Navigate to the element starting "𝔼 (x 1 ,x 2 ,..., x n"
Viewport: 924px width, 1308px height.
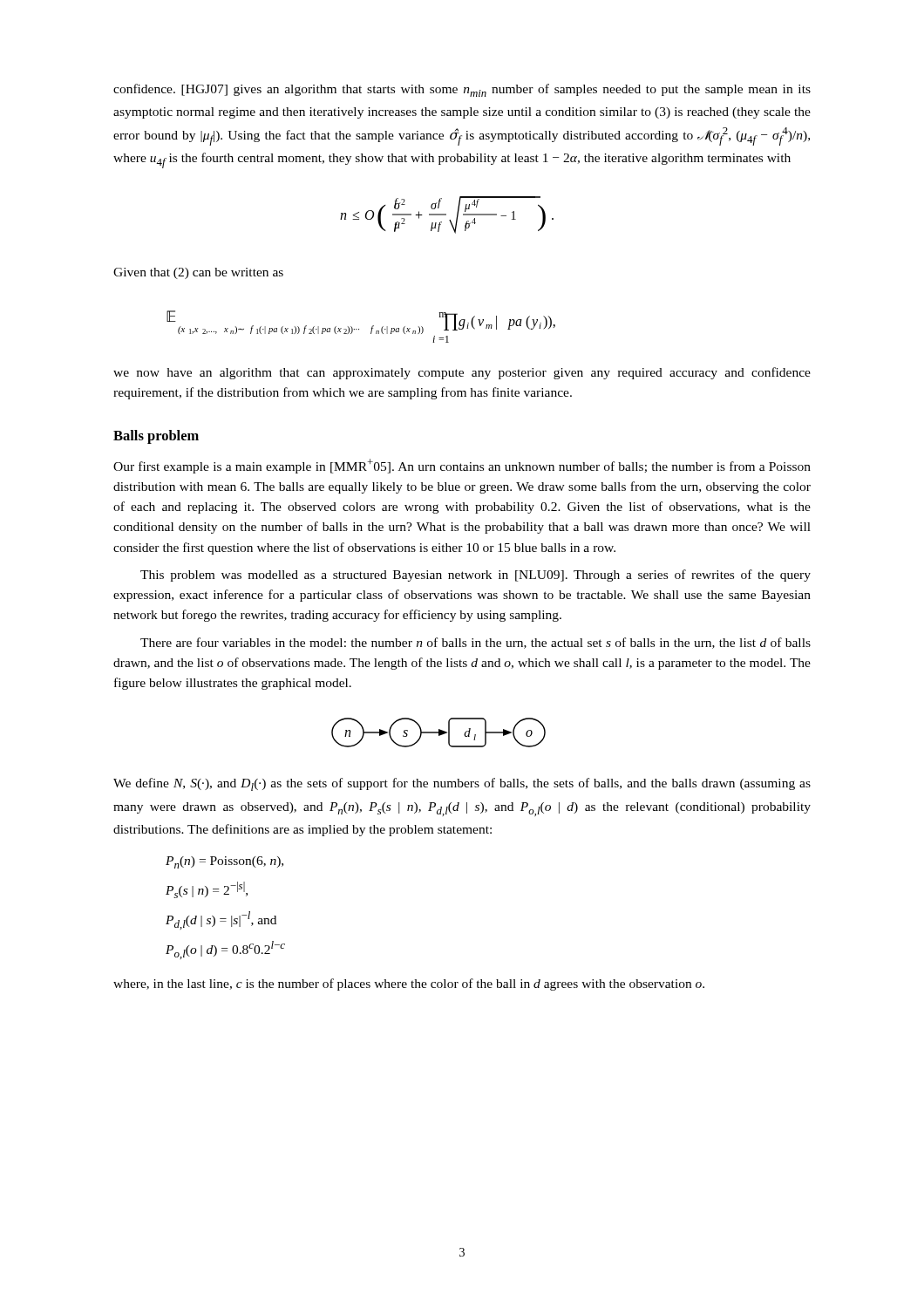coord(462,322)
